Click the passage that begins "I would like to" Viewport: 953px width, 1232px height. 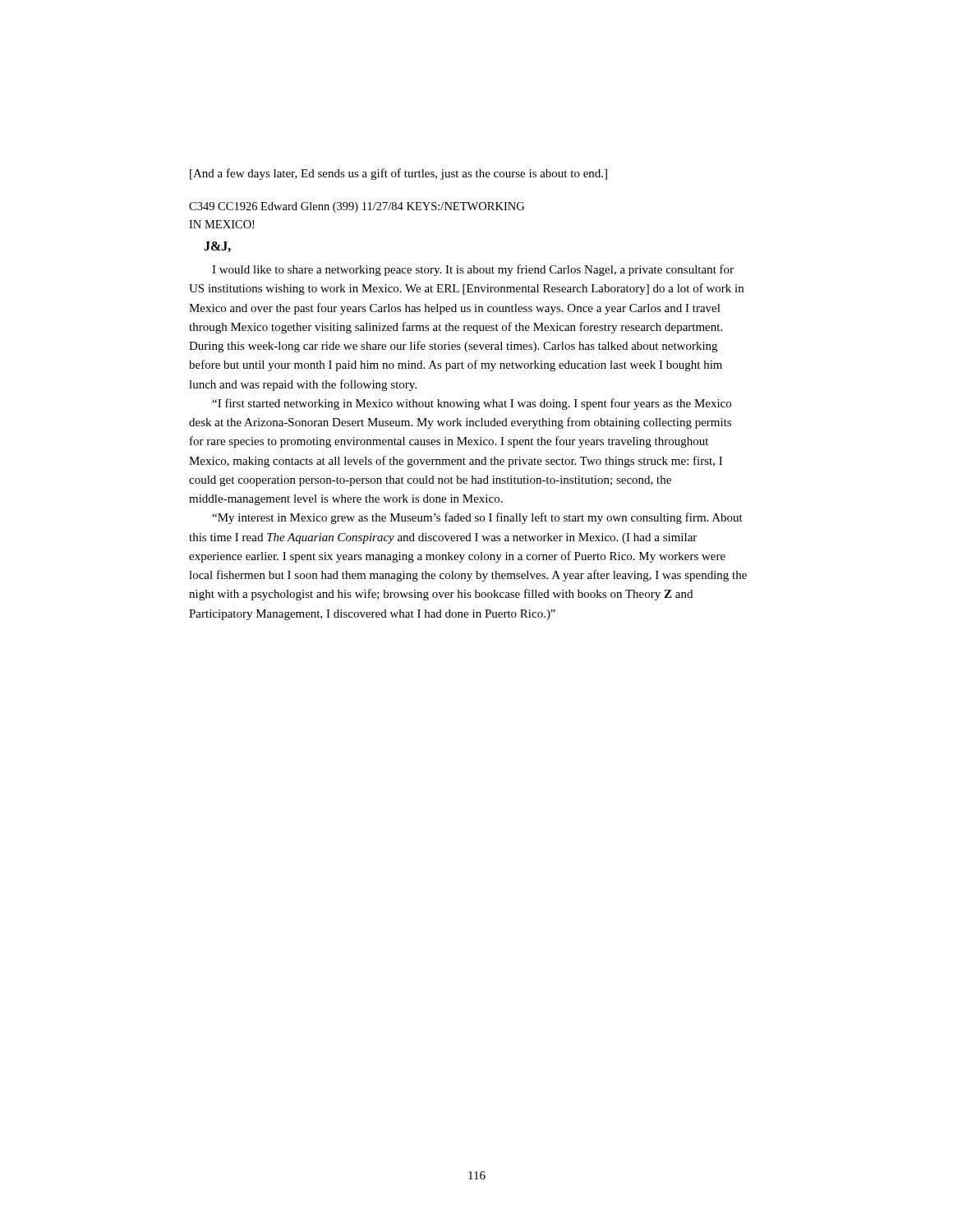coord(468,442)
